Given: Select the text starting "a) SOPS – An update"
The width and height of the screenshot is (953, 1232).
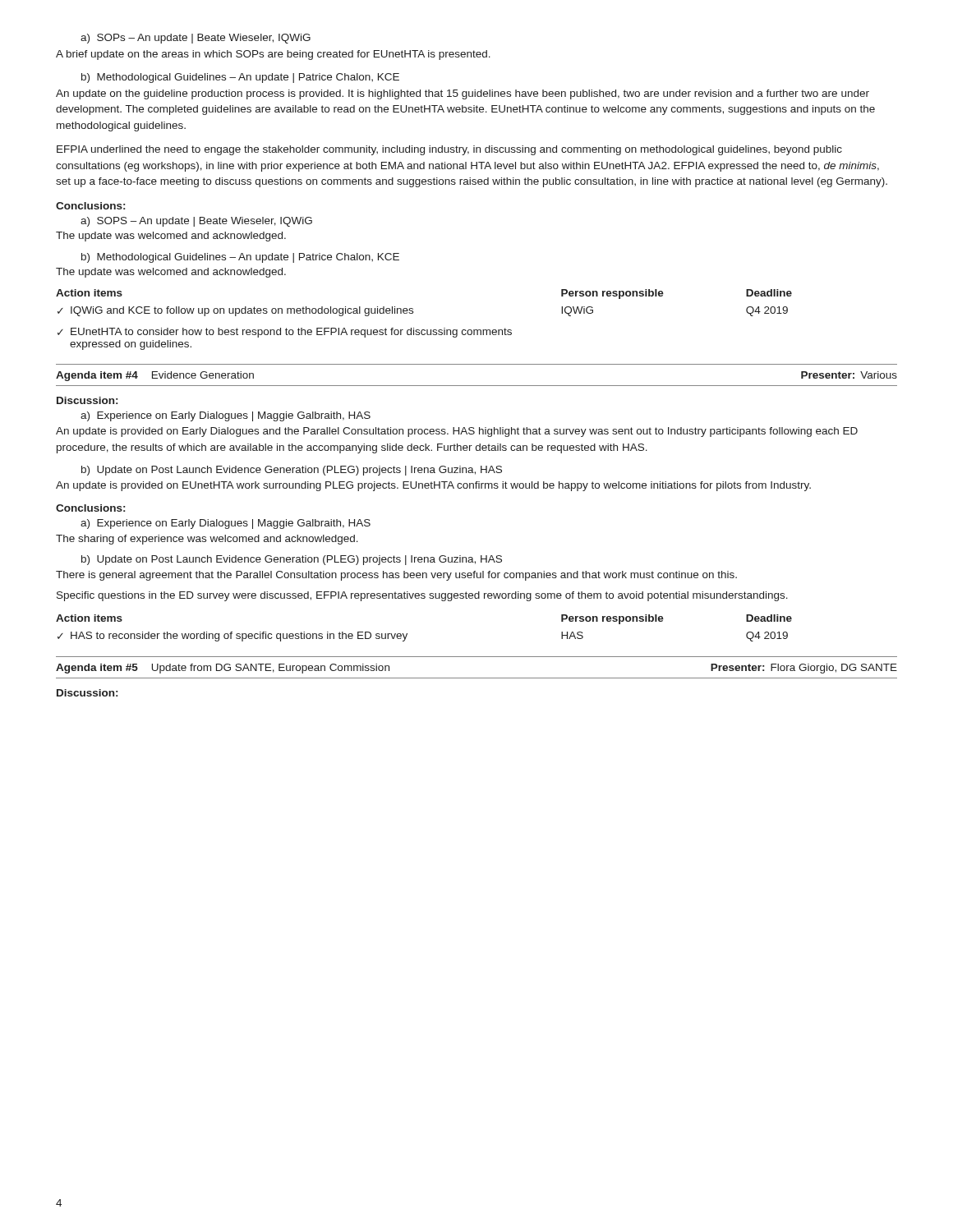Looking at the screenshot, I should [197, 221].
